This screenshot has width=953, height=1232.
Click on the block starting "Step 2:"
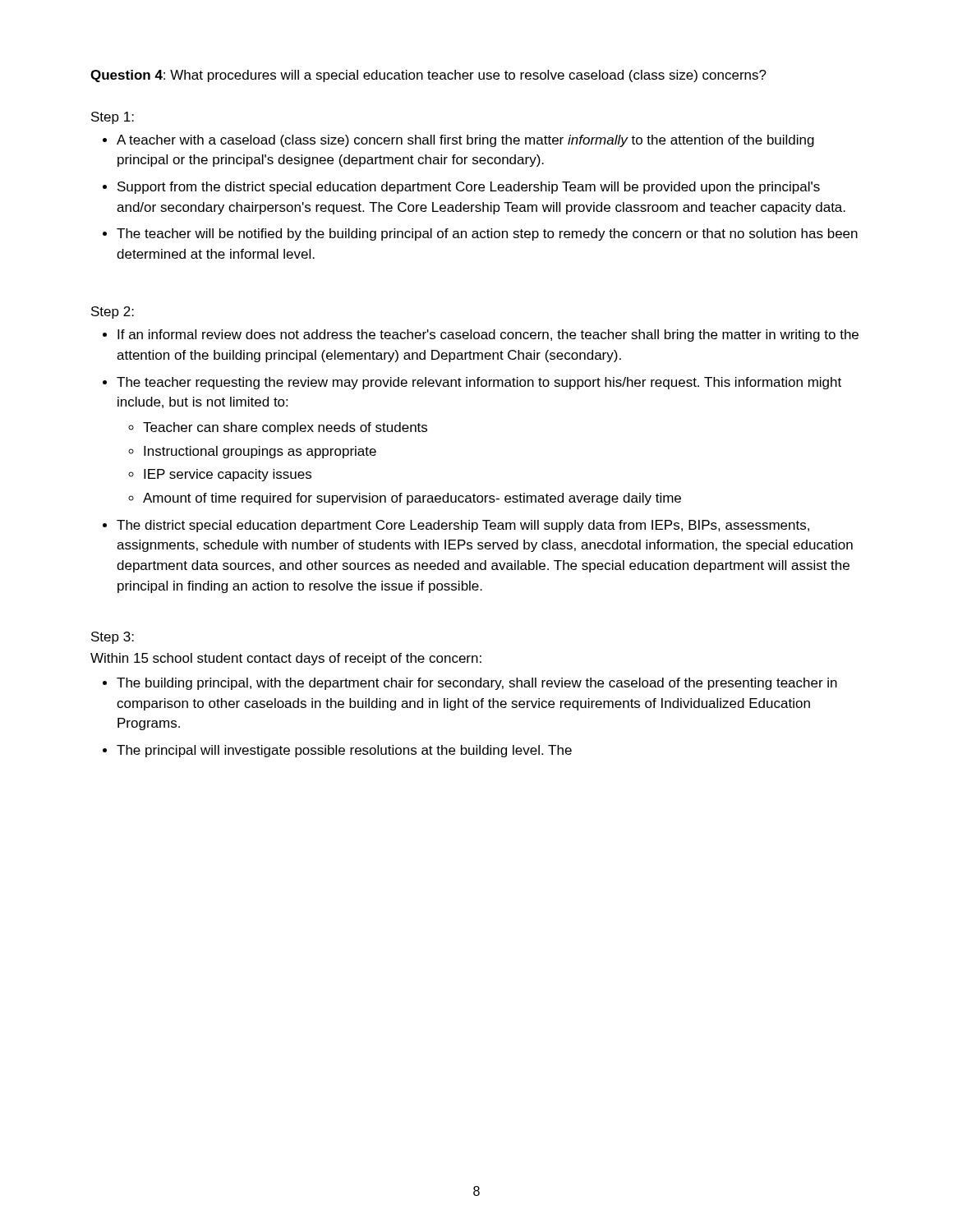pos(113,312)
